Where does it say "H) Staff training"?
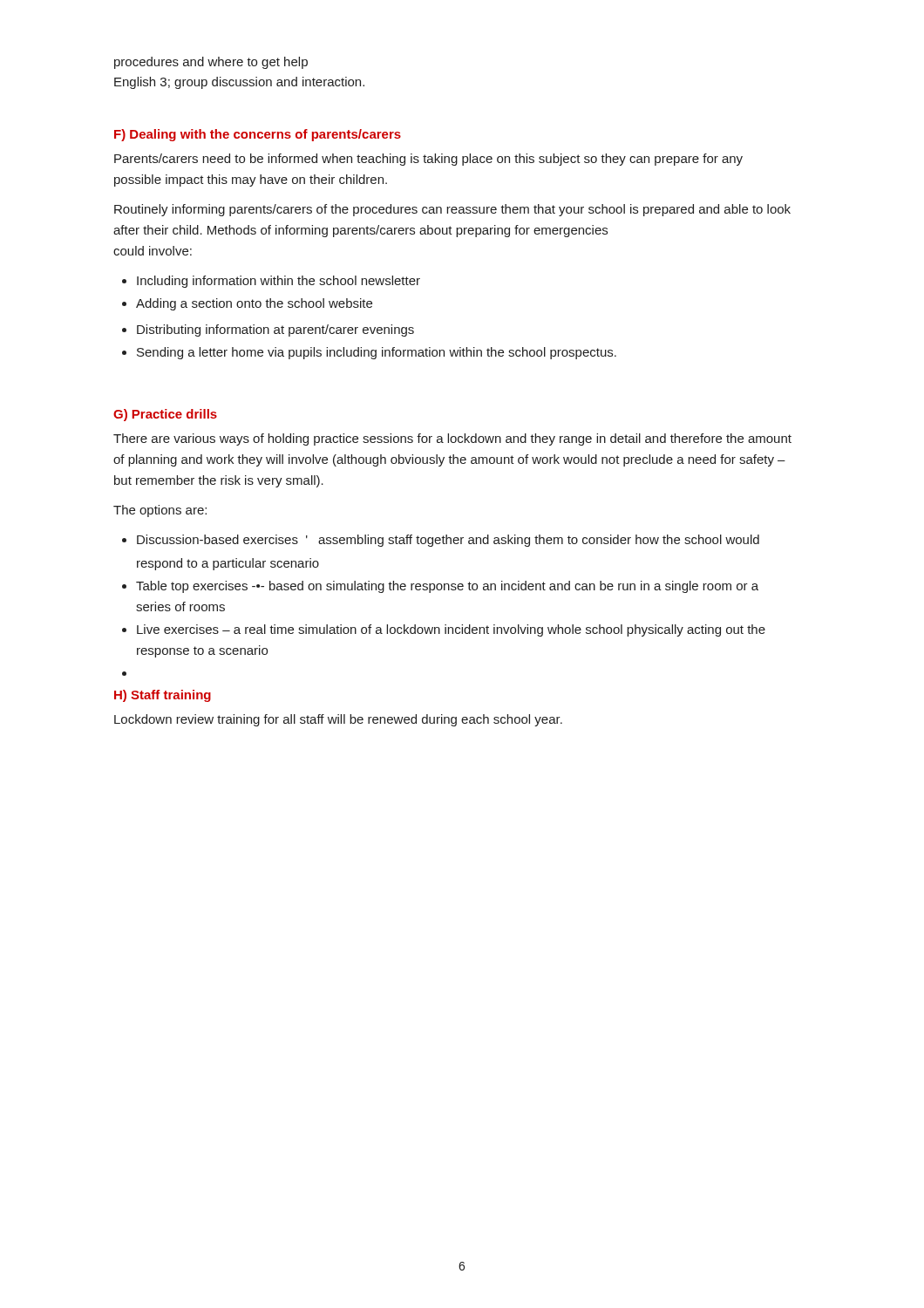 pyautogui.click(x=162, y=695)
